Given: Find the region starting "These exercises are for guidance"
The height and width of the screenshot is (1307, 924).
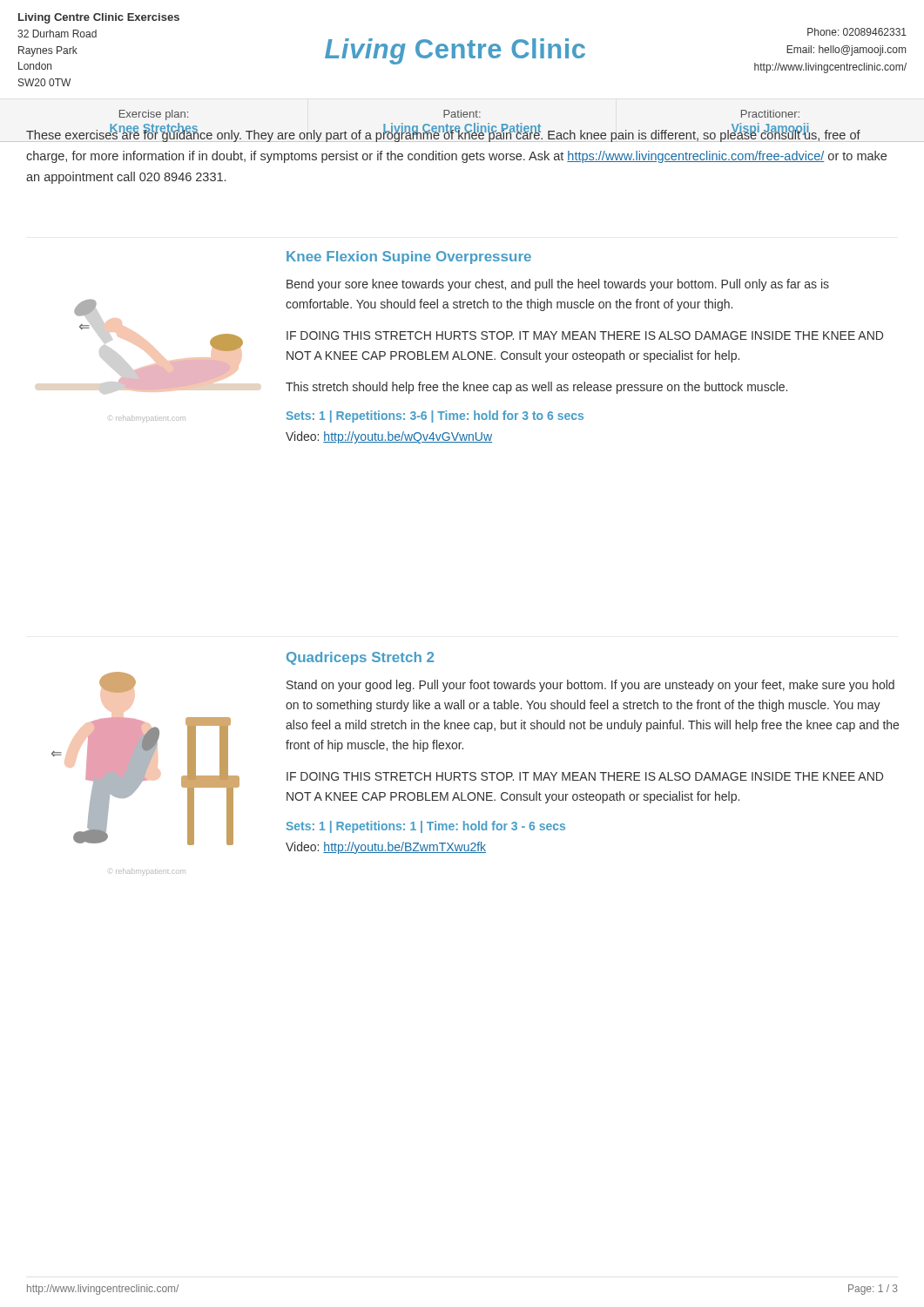Looking at the screenshot, I should tap(457, 156).
